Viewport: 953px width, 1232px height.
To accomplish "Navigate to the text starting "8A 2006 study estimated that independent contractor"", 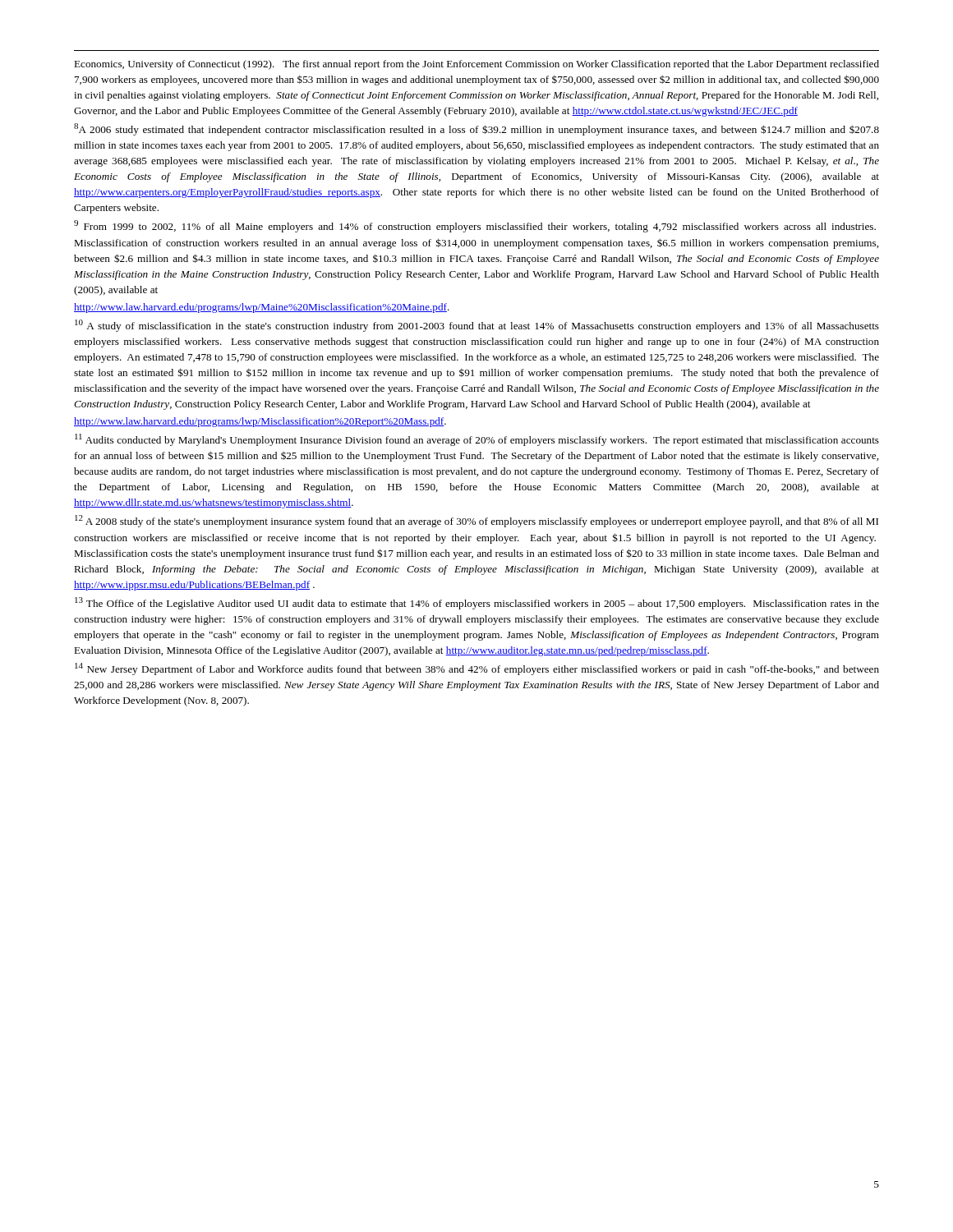I will pos(476,168).
